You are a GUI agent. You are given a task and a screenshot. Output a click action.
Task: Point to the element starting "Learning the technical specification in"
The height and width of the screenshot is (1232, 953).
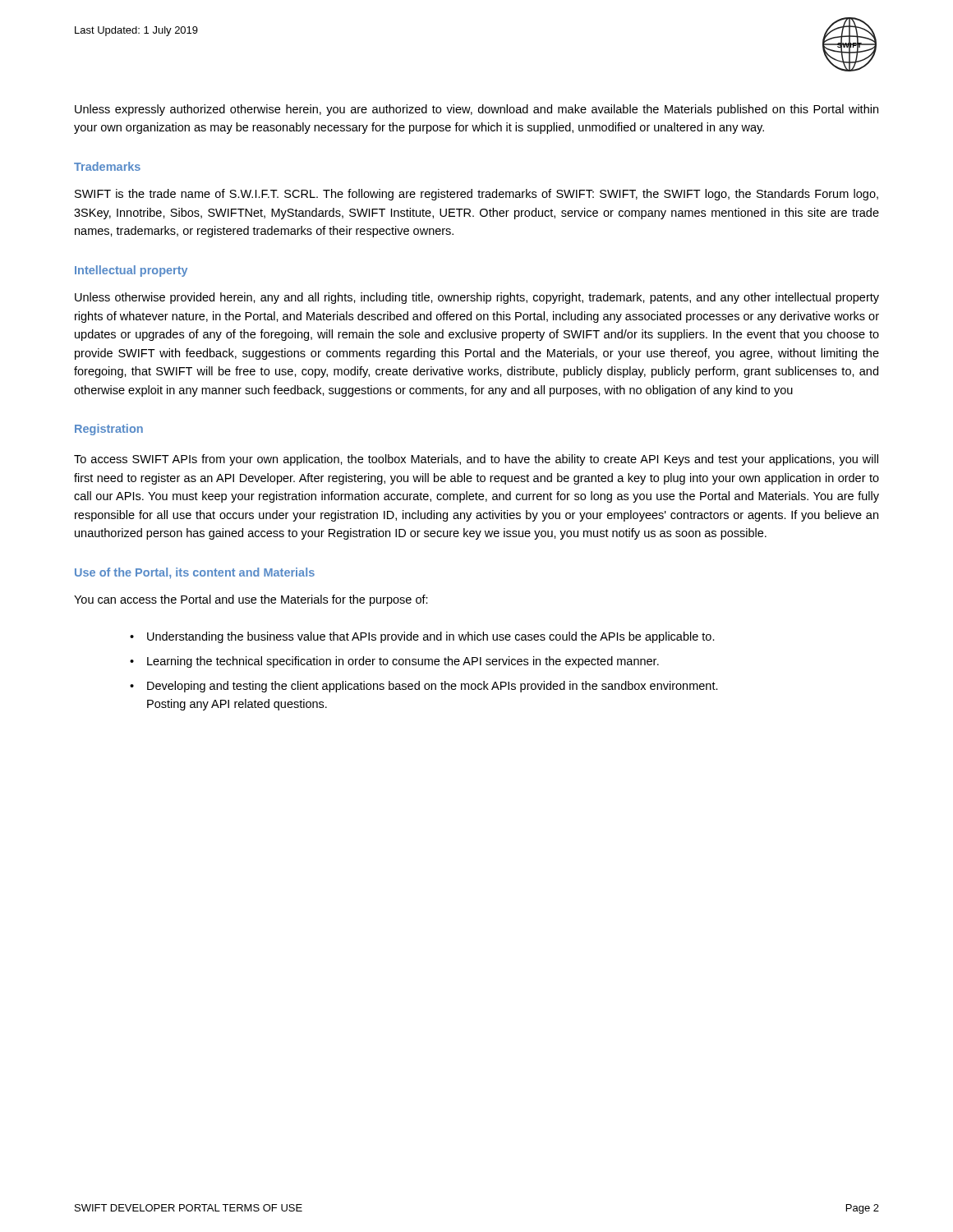403,661
